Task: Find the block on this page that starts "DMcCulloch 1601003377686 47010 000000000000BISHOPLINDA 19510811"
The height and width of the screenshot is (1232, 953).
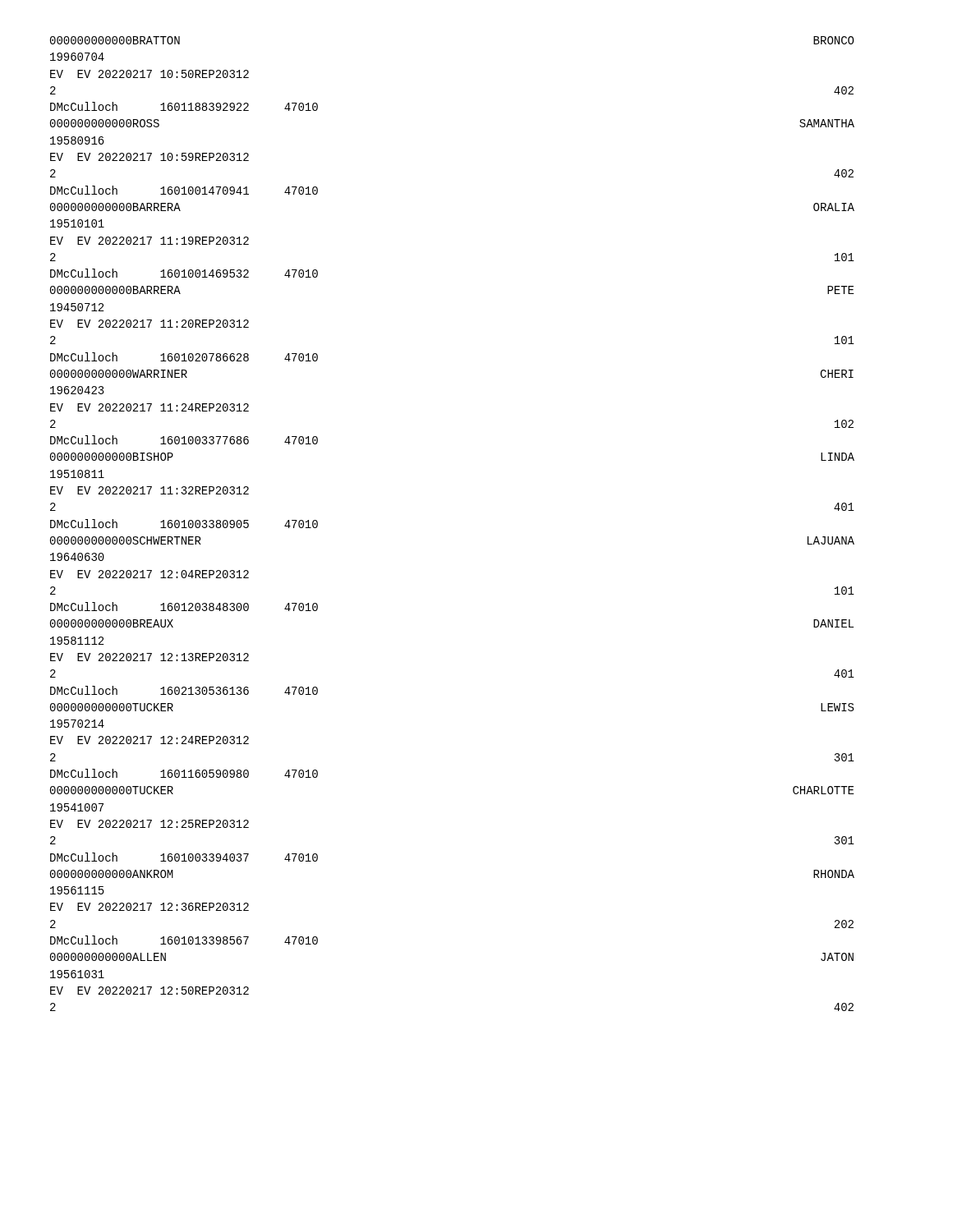Action: (184, 440)
